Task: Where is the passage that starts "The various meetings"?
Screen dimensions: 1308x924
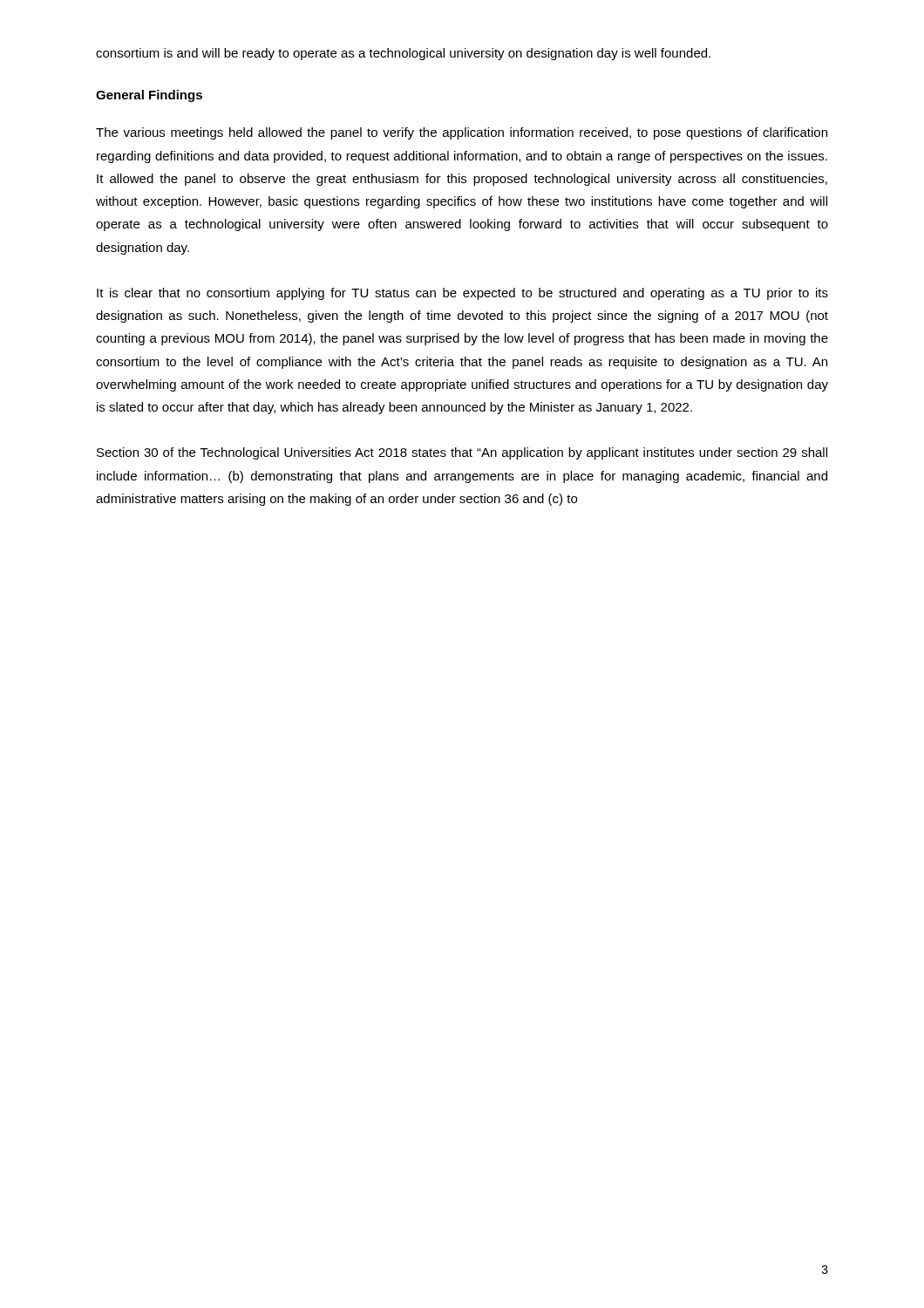Action: [462, 190]
